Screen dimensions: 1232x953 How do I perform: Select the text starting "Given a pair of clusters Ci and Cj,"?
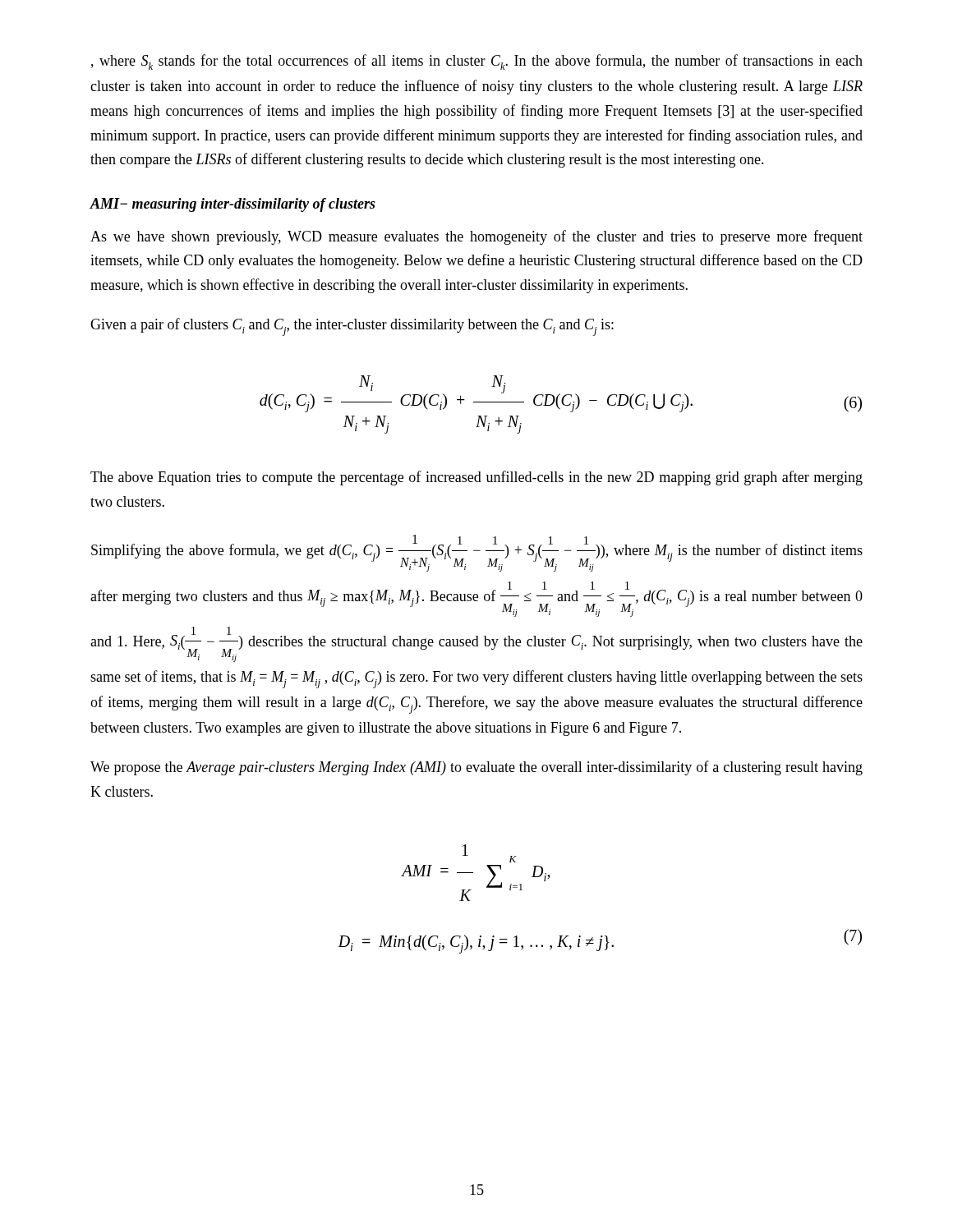pyautogui.click(x=476, y=326)
